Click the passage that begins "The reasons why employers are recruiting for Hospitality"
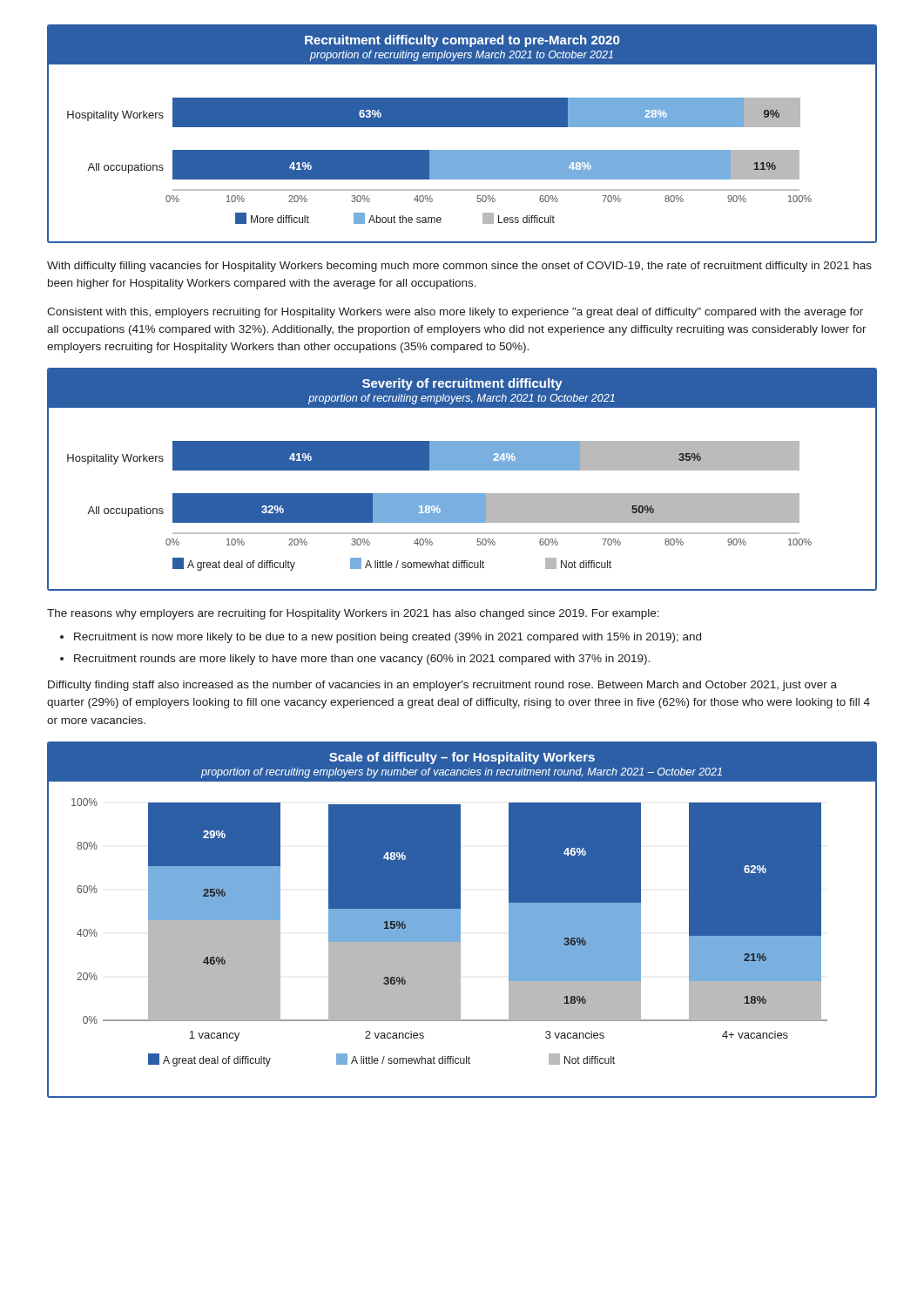Viewport: 924px width, 1307px height. tap(353, 613)
